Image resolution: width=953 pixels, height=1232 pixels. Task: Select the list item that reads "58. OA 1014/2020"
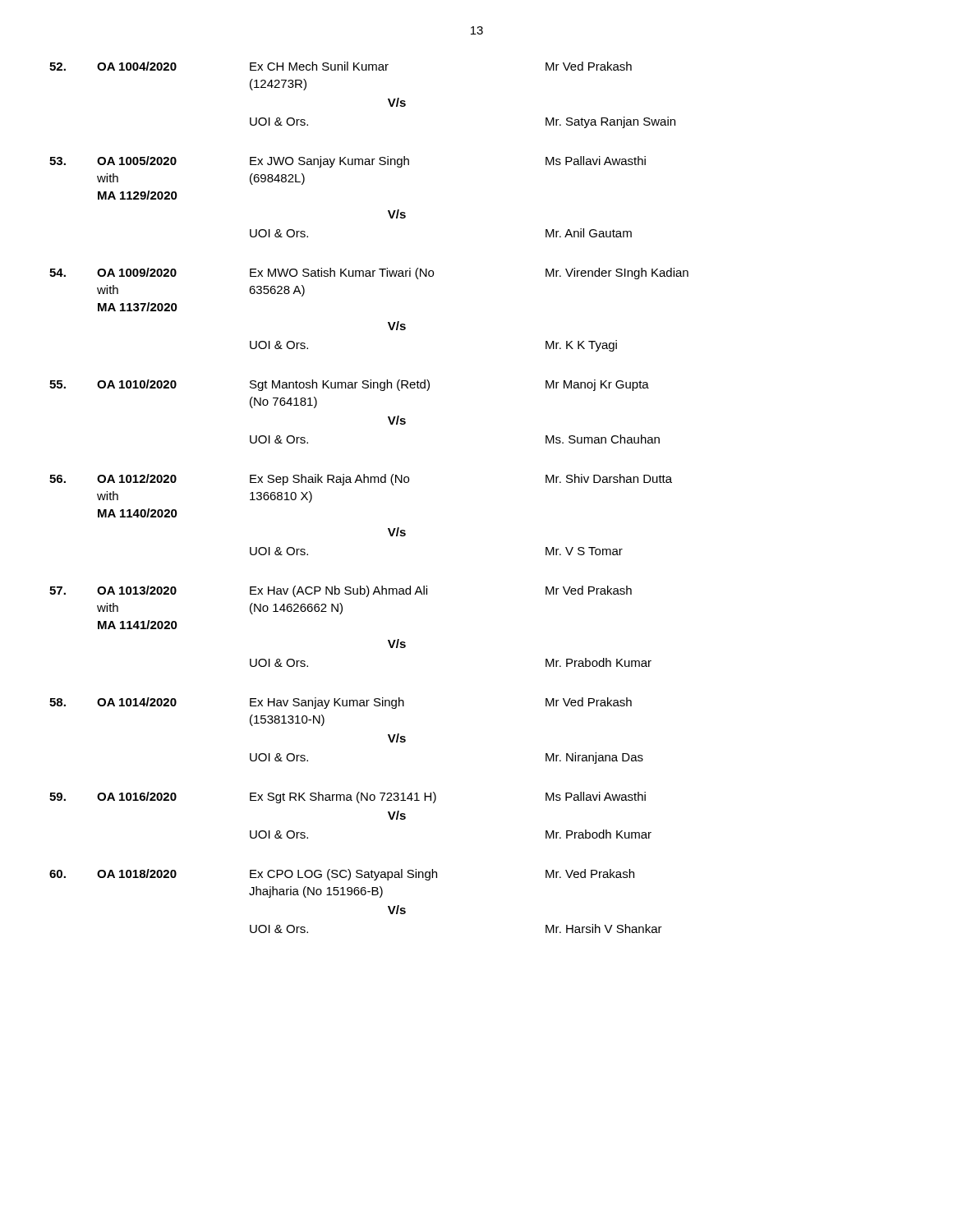(x=341, y=703)
